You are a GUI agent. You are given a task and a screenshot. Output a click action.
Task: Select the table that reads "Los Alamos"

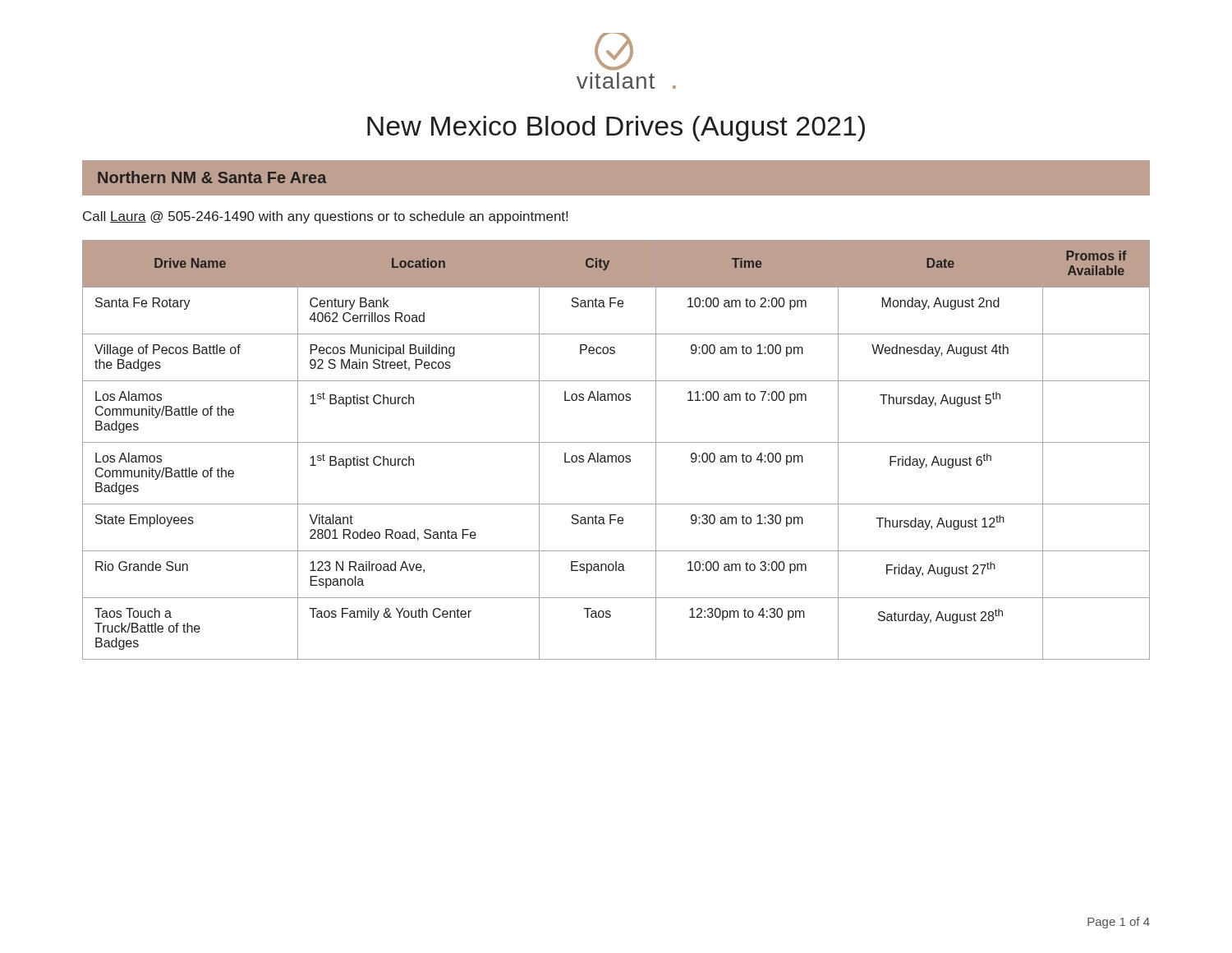616,450
